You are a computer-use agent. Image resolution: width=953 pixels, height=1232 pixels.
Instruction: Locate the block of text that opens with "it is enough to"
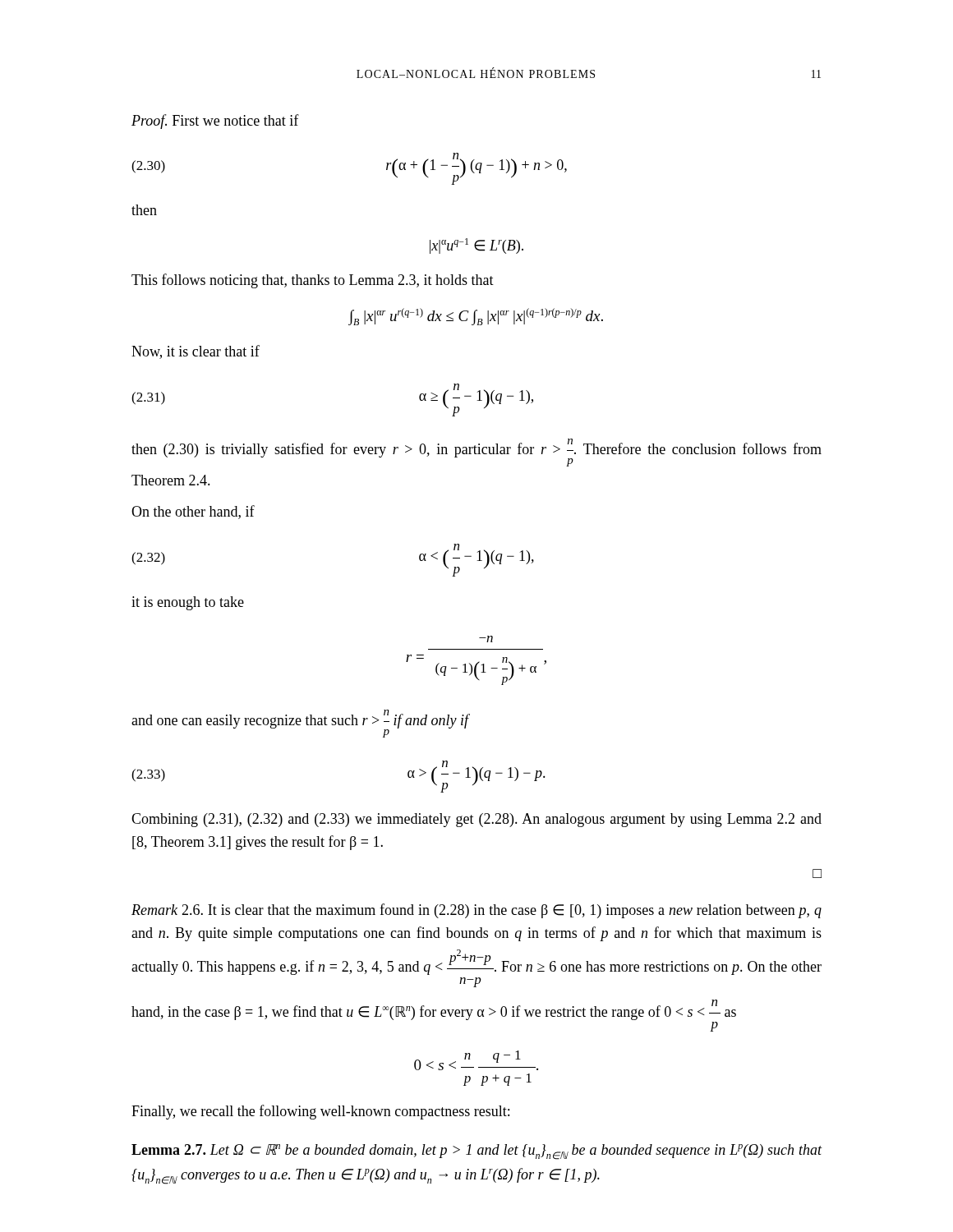(188, 603)
